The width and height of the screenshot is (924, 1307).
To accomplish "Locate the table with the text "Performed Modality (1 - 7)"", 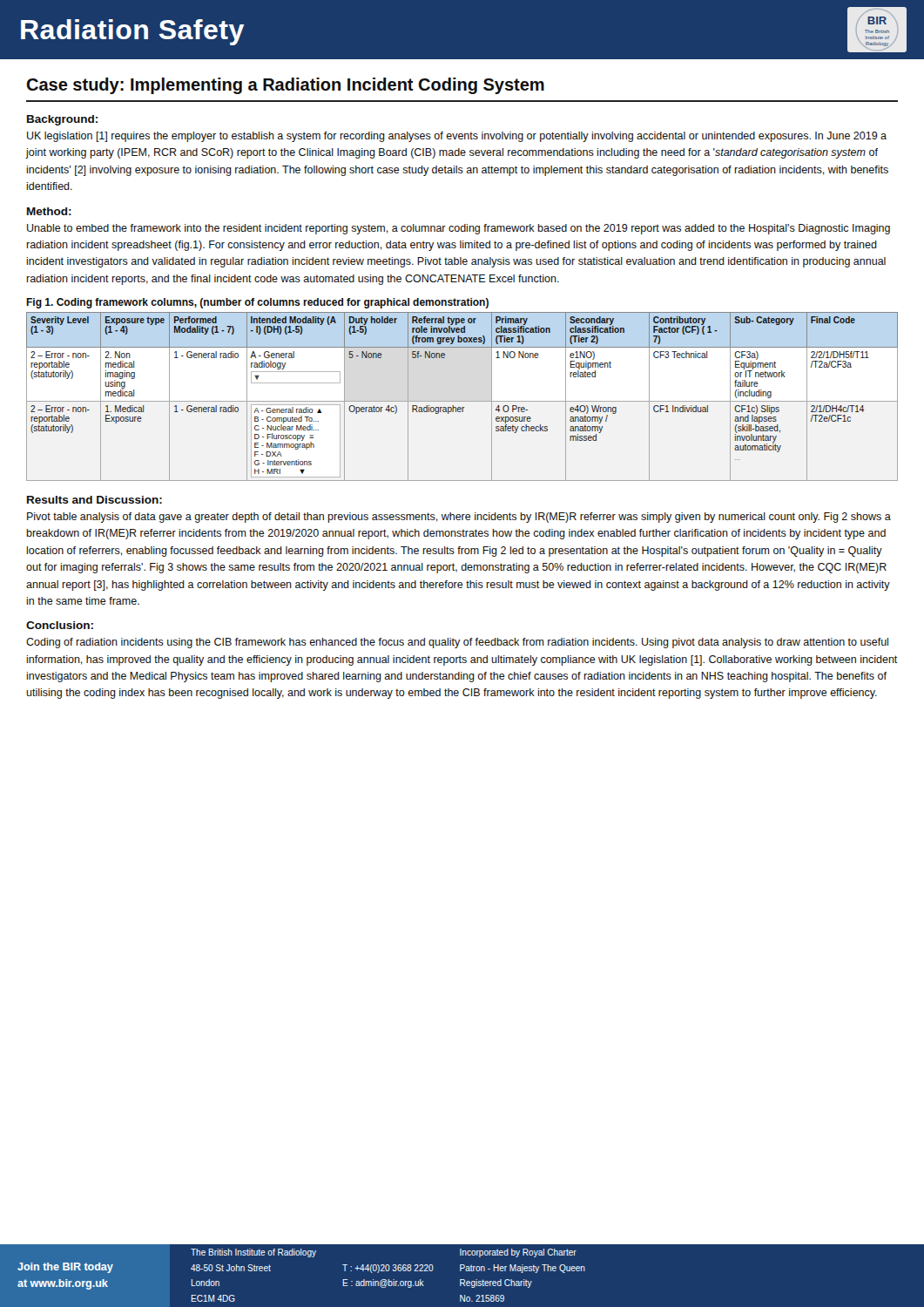I will [x=462, y=396].
